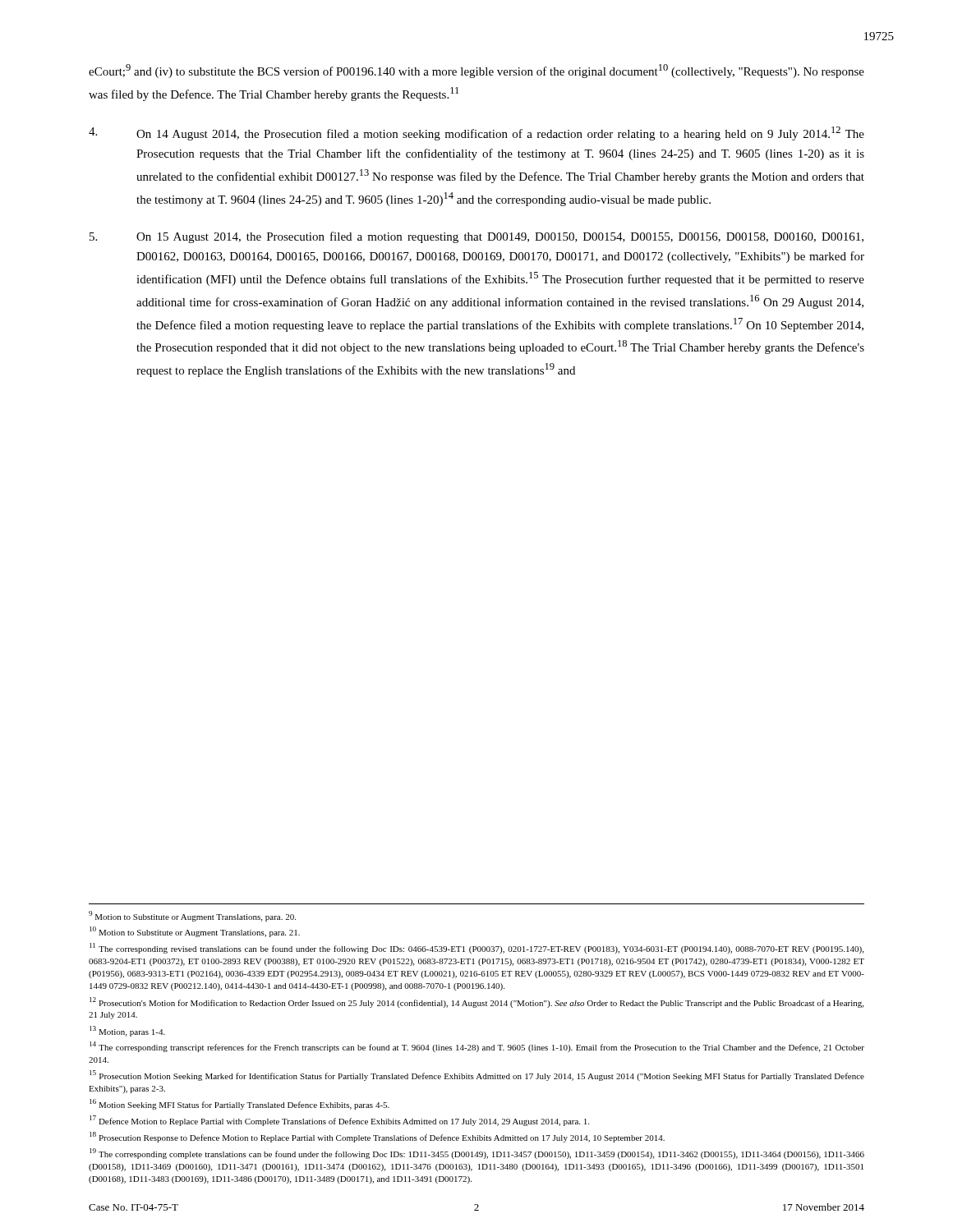Locate the block of text that opens with "eCourt;9 and (iv) to substitute the BCS"

(x=476, y=81)
